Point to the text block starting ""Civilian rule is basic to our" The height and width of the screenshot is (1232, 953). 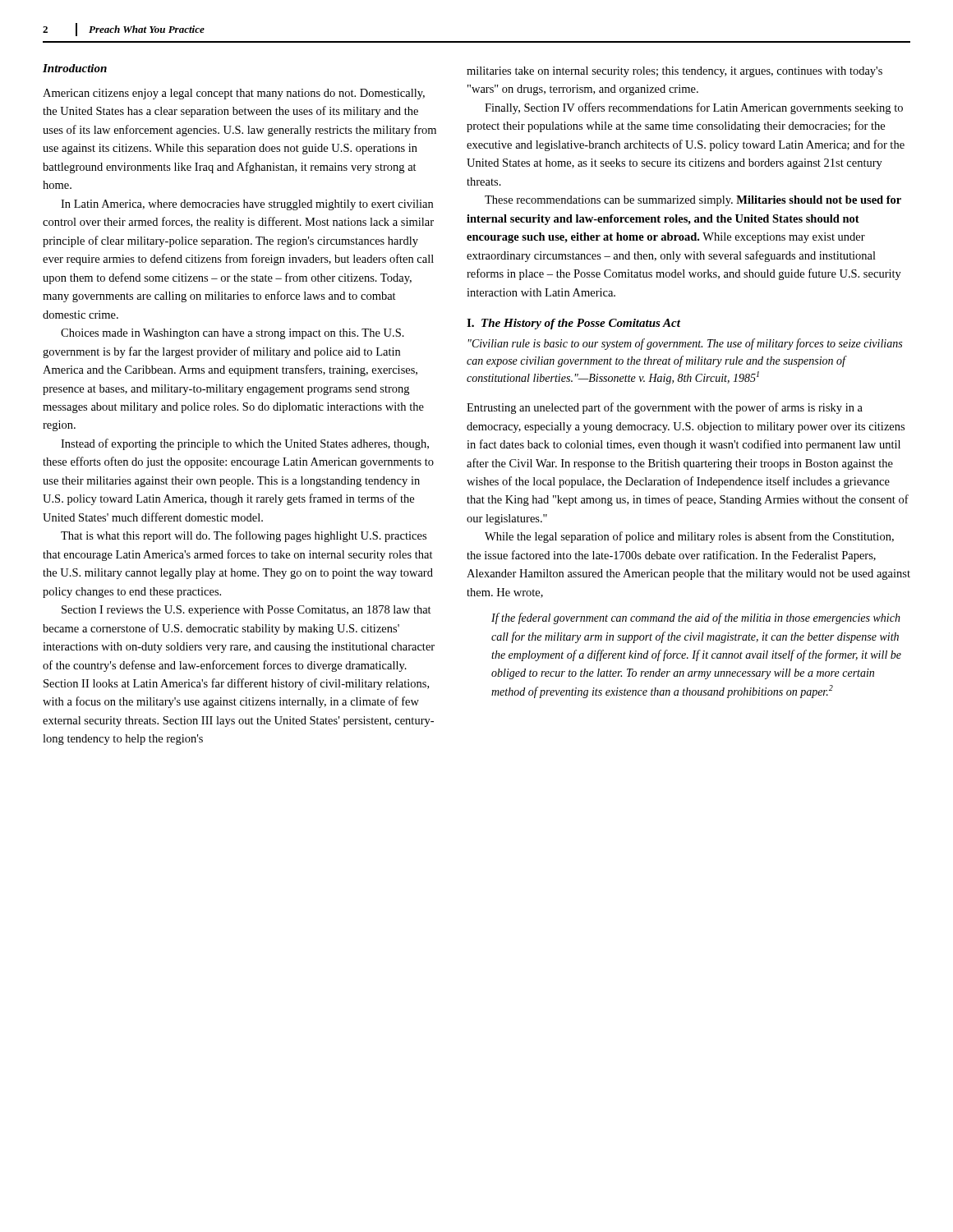click(x=685, y=361)
